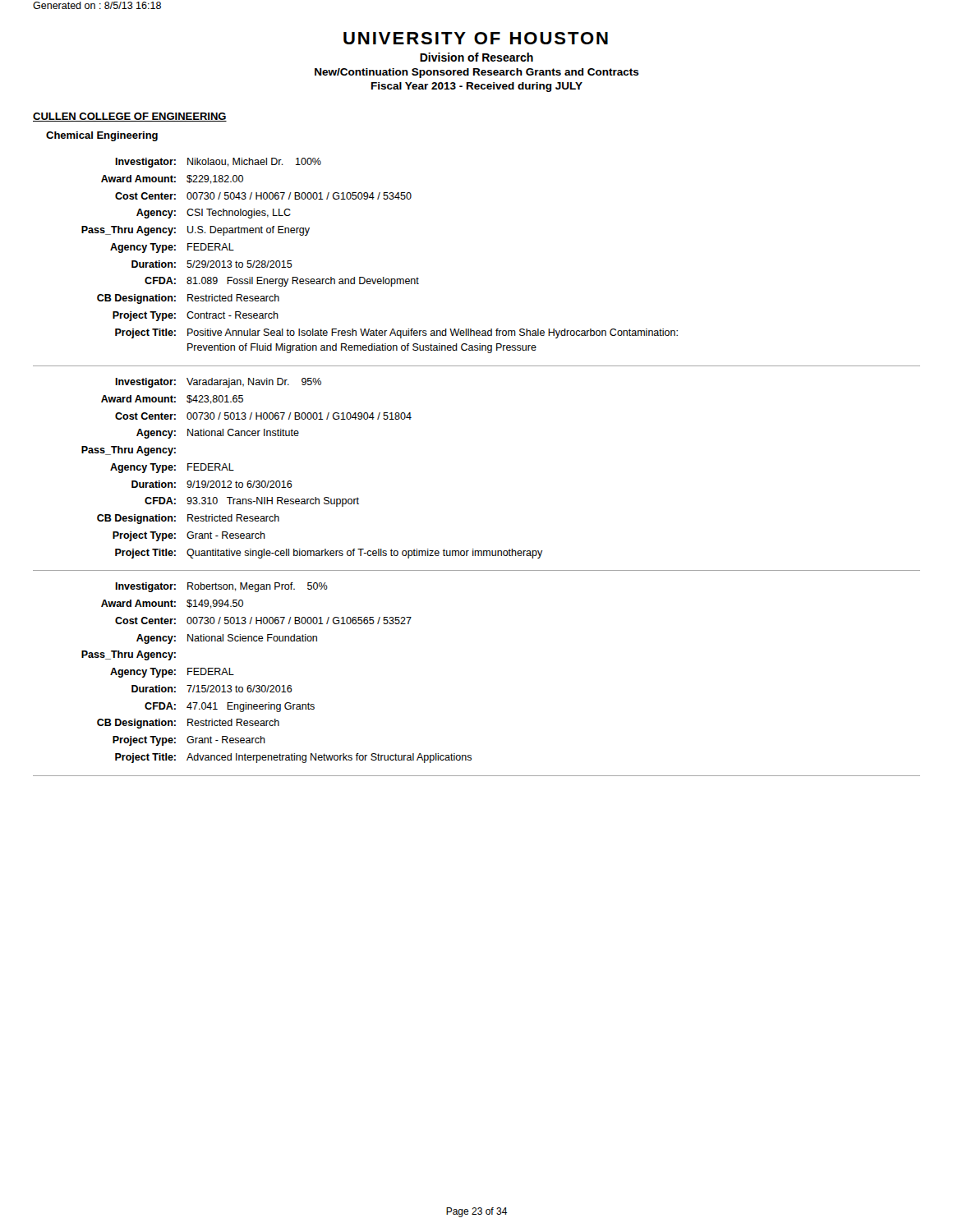Click the title
This screenshot has height=1232, width=953.
coord(476,38)
